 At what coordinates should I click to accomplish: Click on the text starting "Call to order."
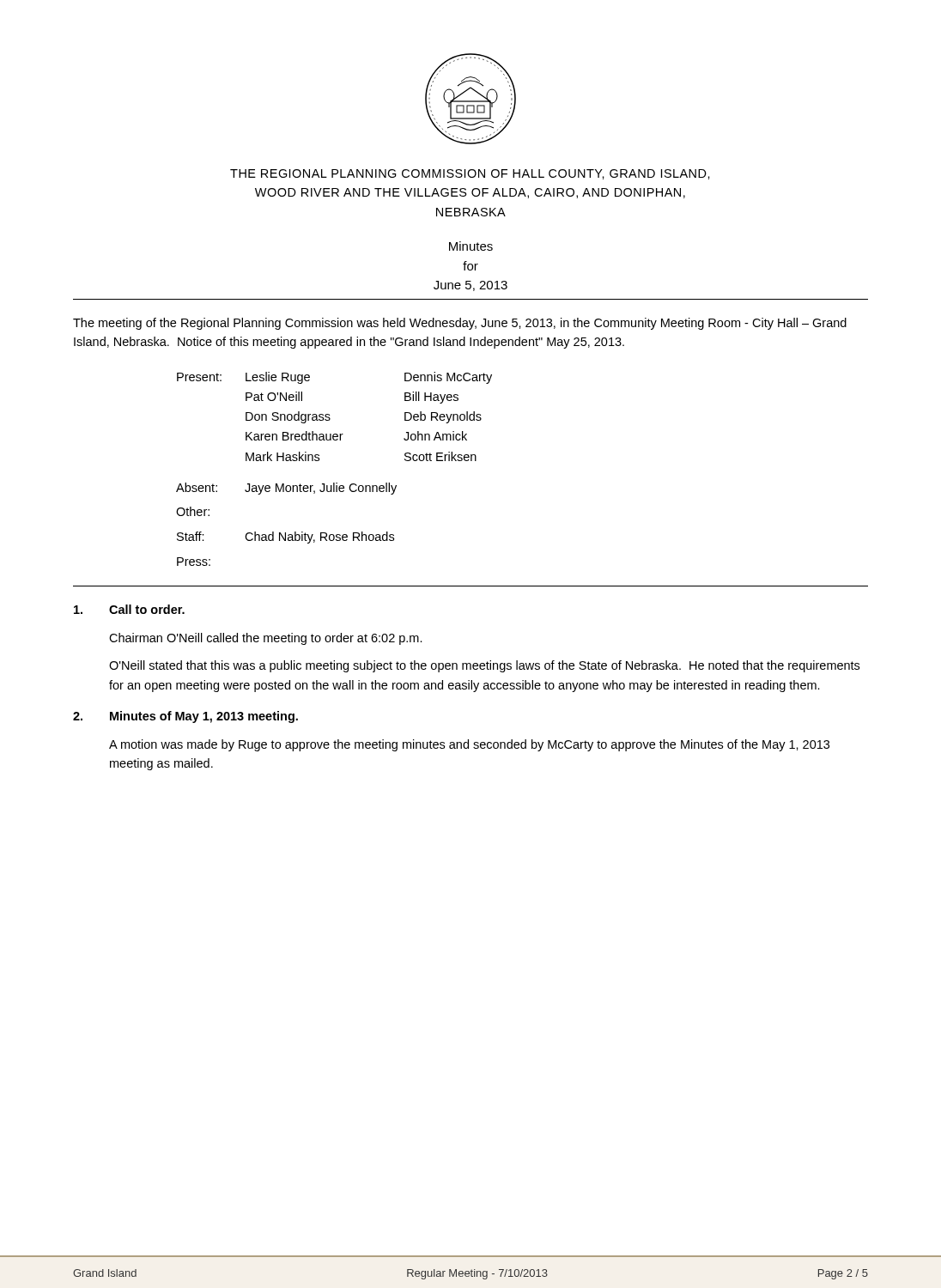147,610
